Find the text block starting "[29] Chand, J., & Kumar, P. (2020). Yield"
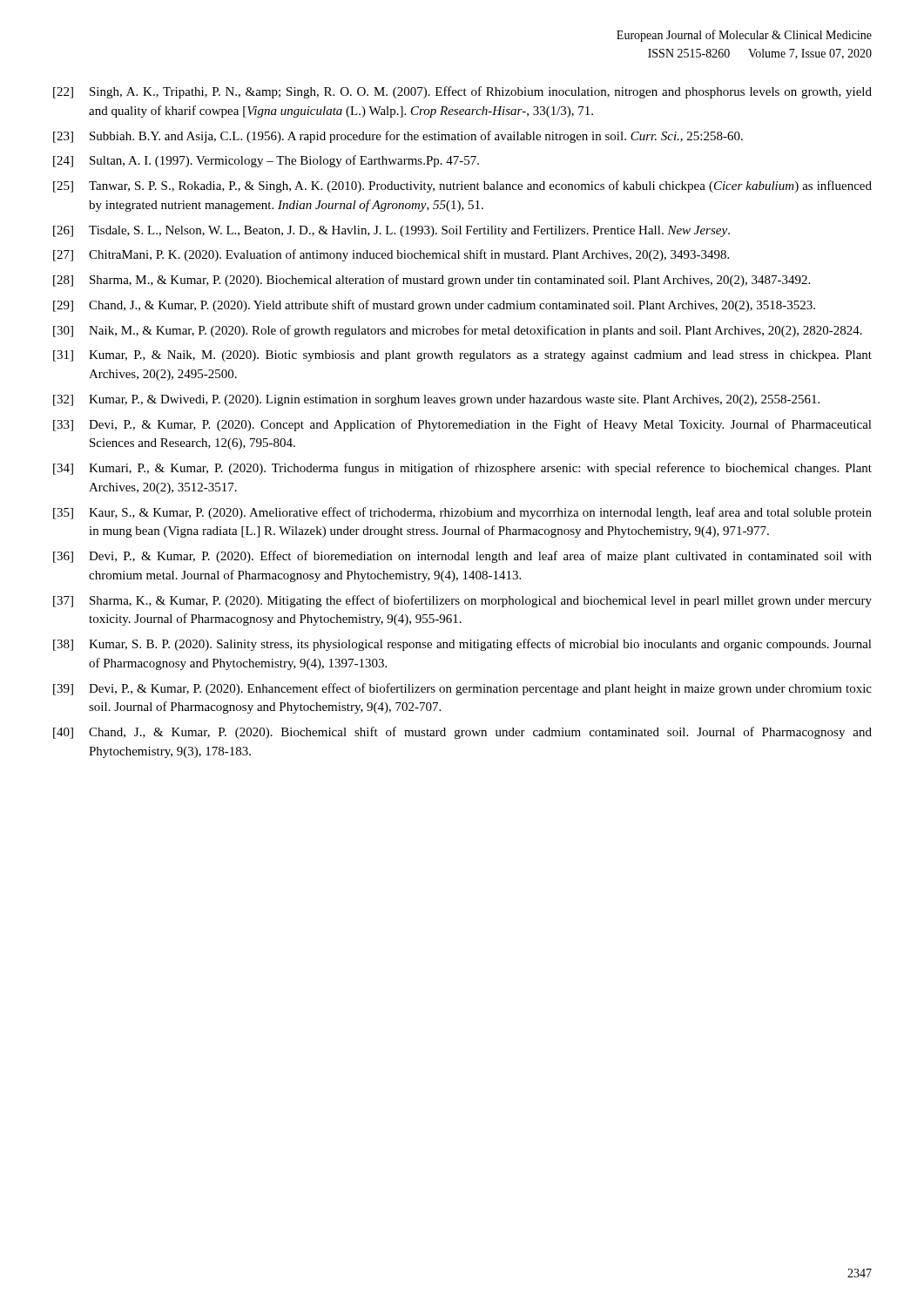The width and height of the screenshot is (924, 1307). [462, 306]
